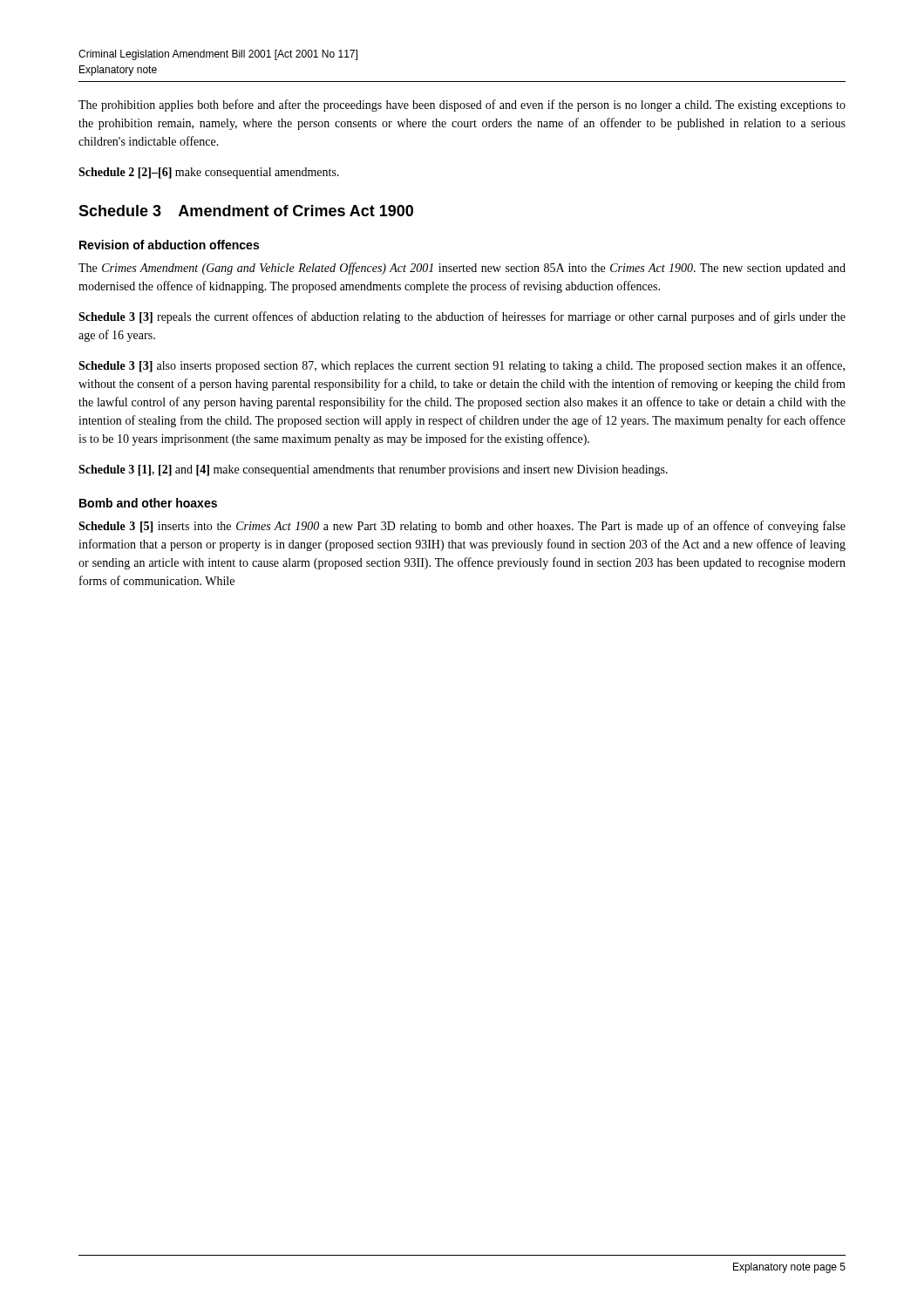Navigate to the passage starting "Schedule 3 [3] also inserts"
Viewport: 924px width, 1308px height.
[462, 402]
